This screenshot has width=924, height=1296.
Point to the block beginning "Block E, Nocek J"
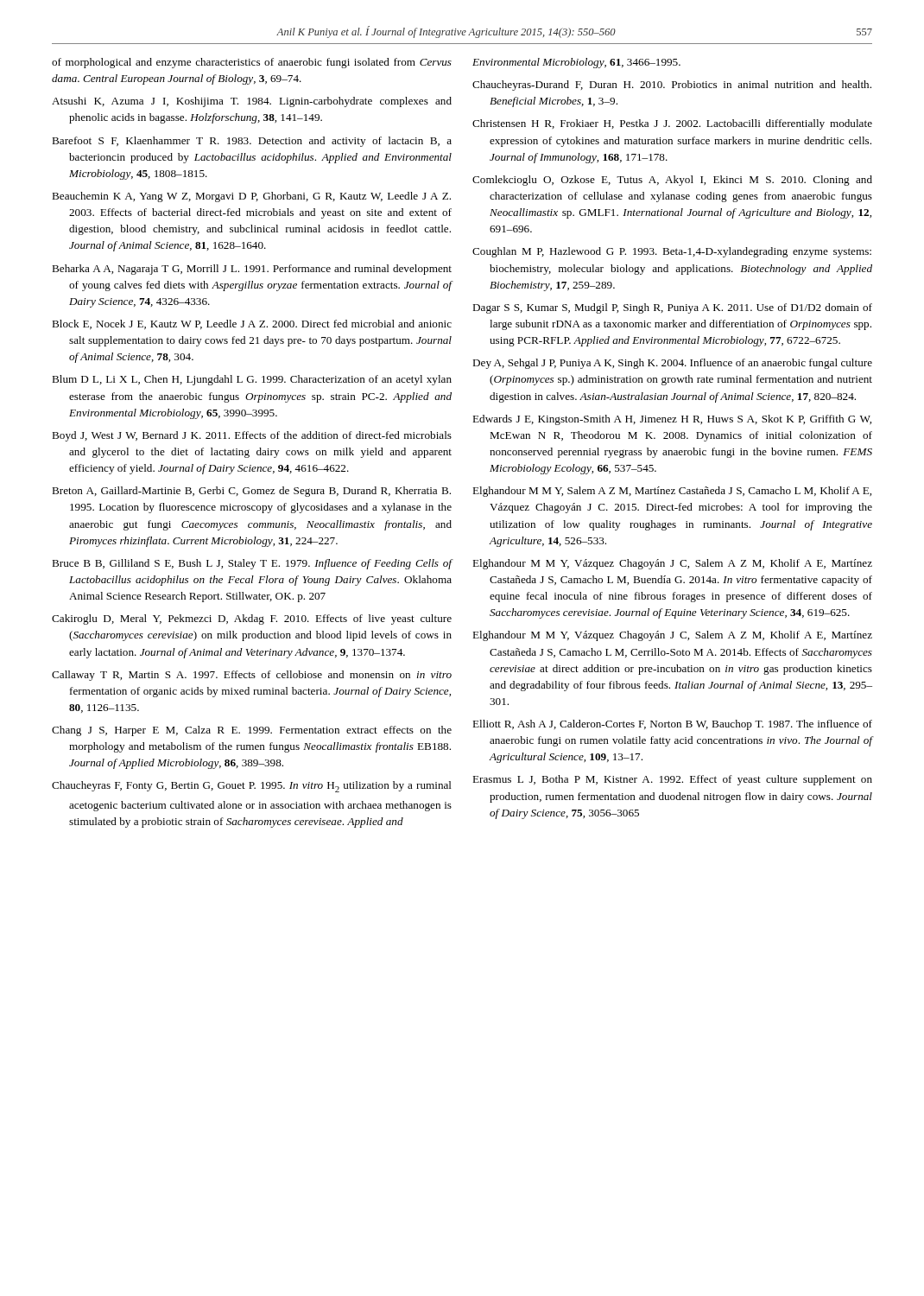point(252,340)
